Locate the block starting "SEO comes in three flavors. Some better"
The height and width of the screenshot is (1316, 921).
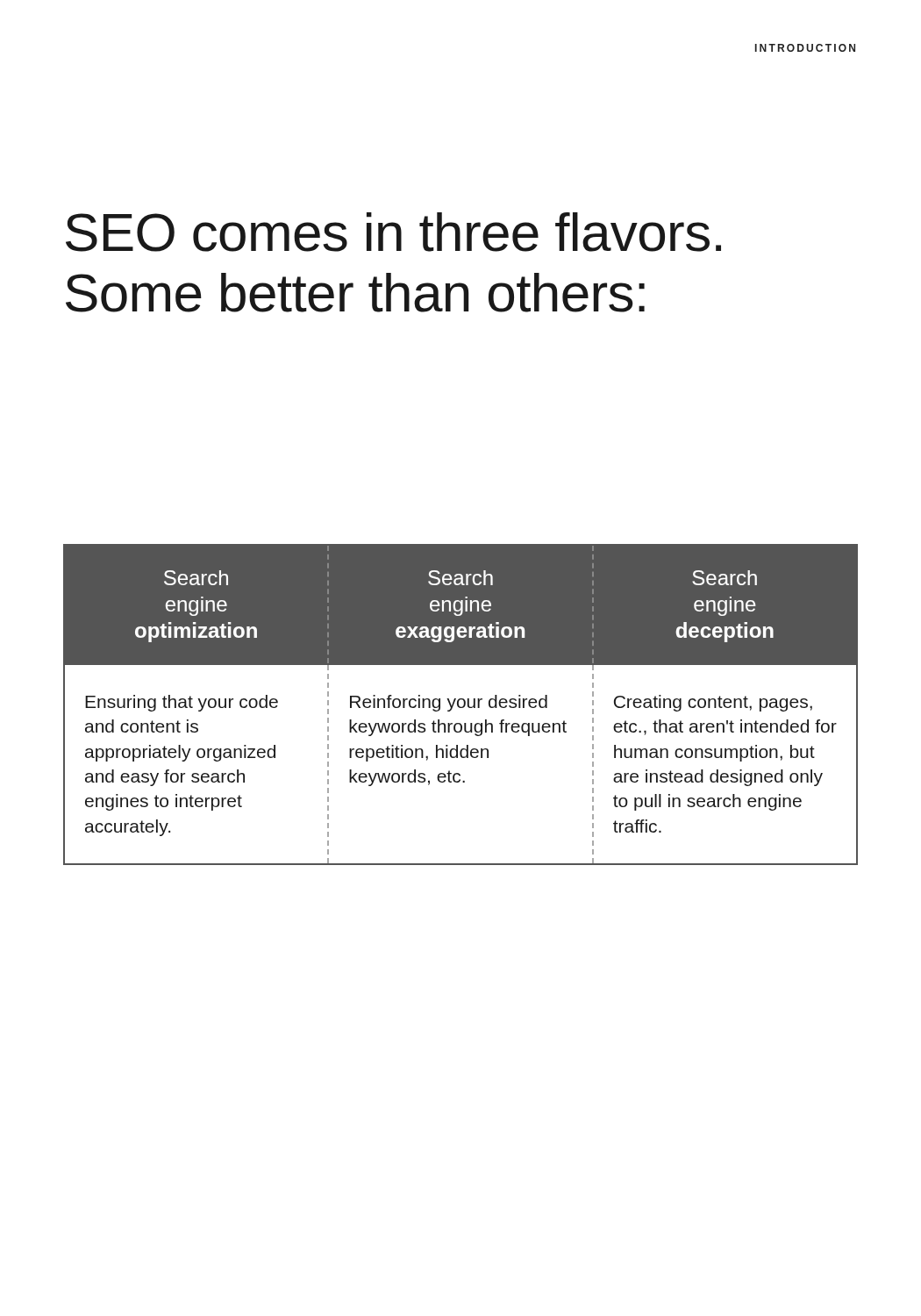pos(394,262)
